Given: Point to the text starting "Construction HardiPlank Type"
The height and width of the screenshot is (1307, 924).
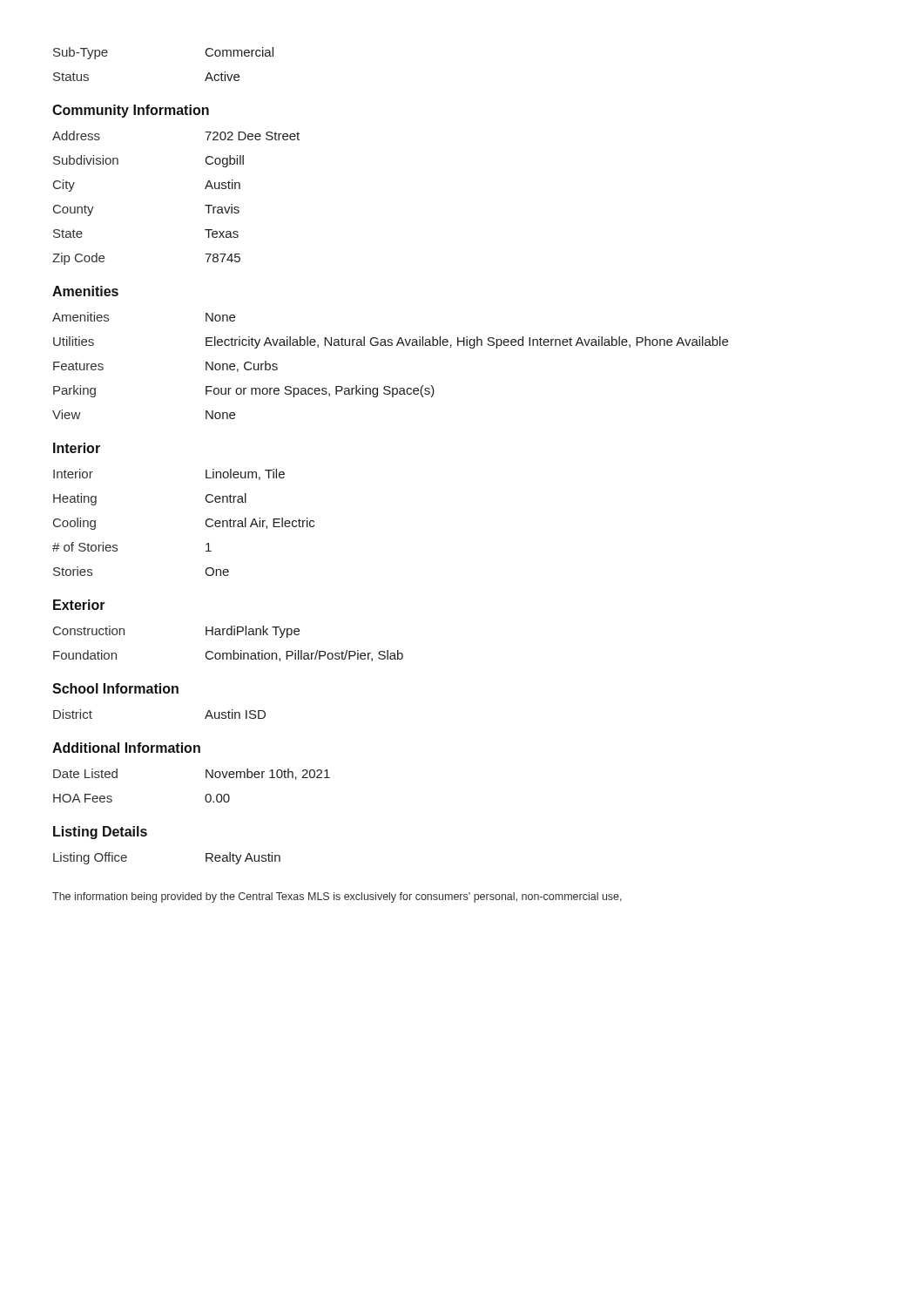Looking at the screenshot, I should [88, 631].
